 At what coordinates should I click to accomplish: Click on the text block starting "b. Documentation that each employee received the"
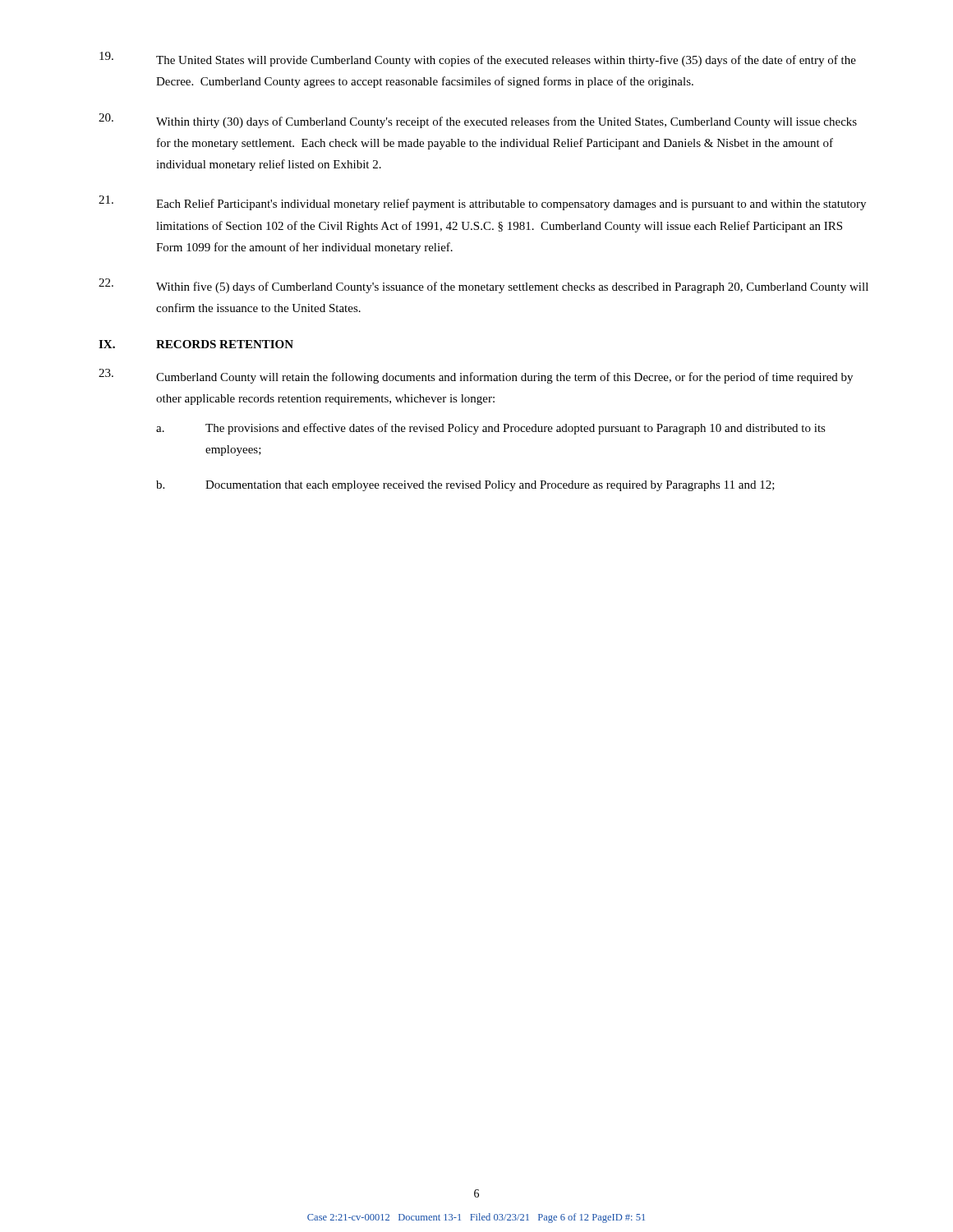click(x=513, y=484)
